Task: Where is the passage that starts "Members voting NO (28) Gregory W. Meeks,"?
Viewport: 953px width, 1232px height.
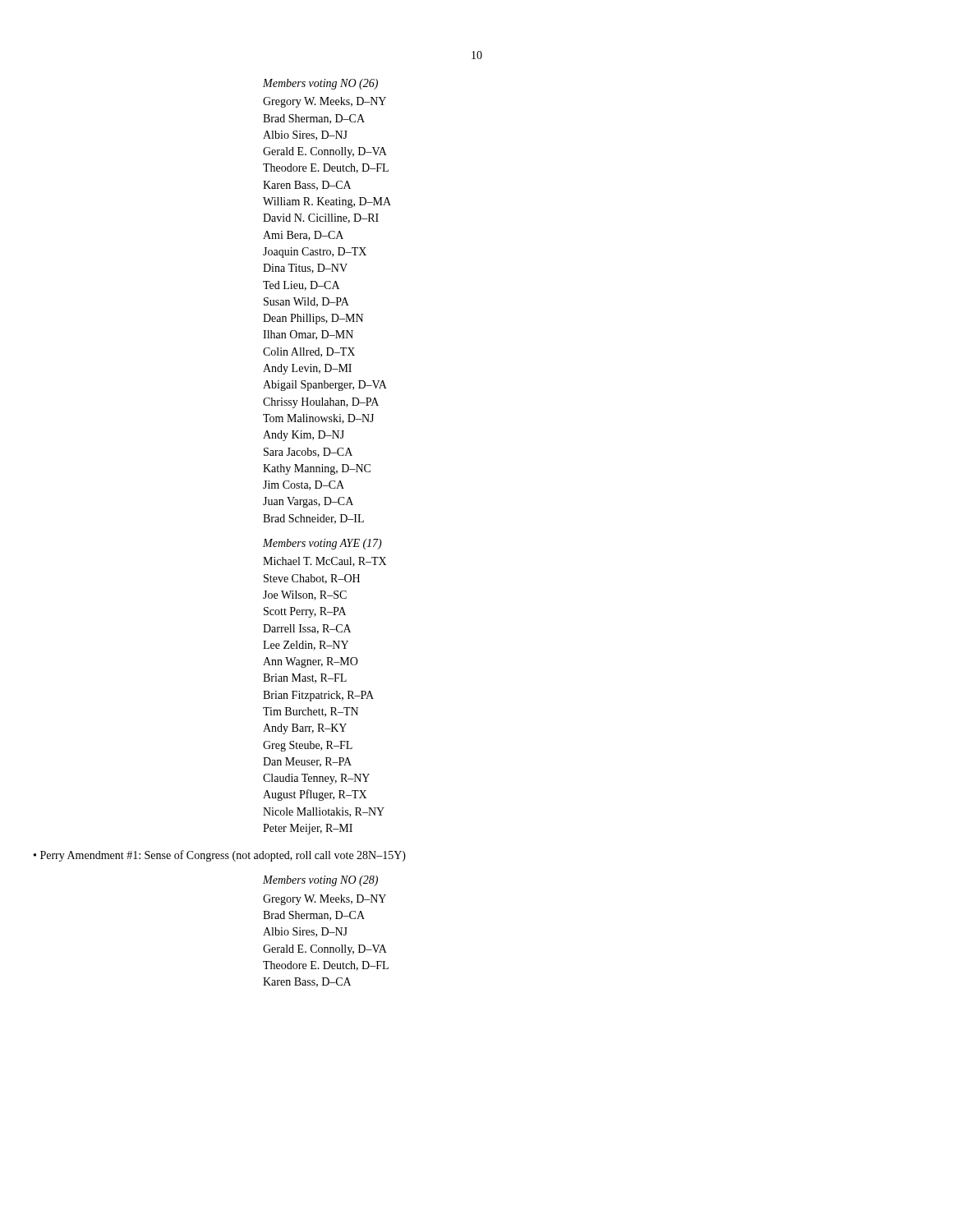Action: coord(320,881)
